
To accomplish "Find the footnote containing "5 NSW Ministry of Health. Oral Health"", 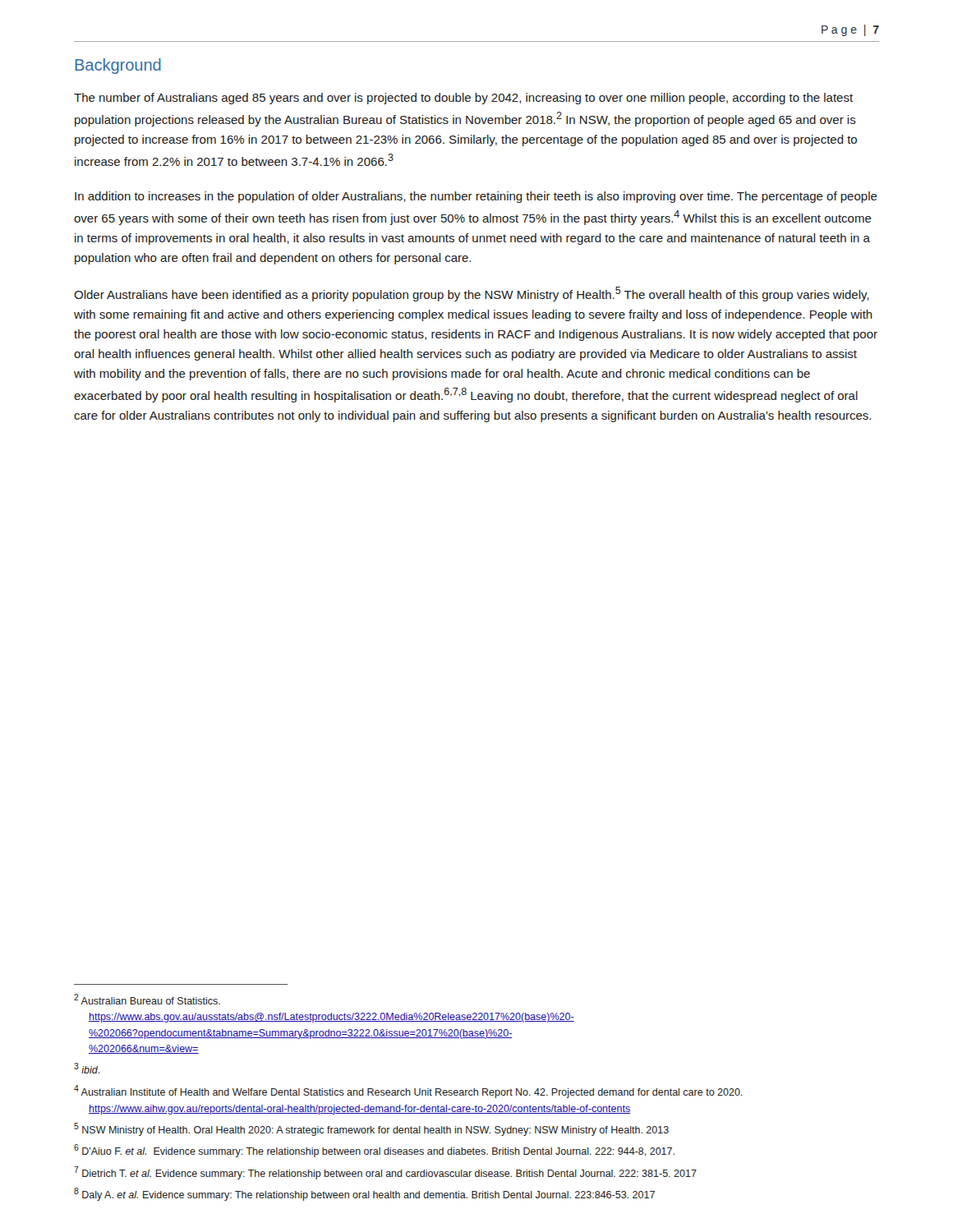I will tap(371, 1129).
